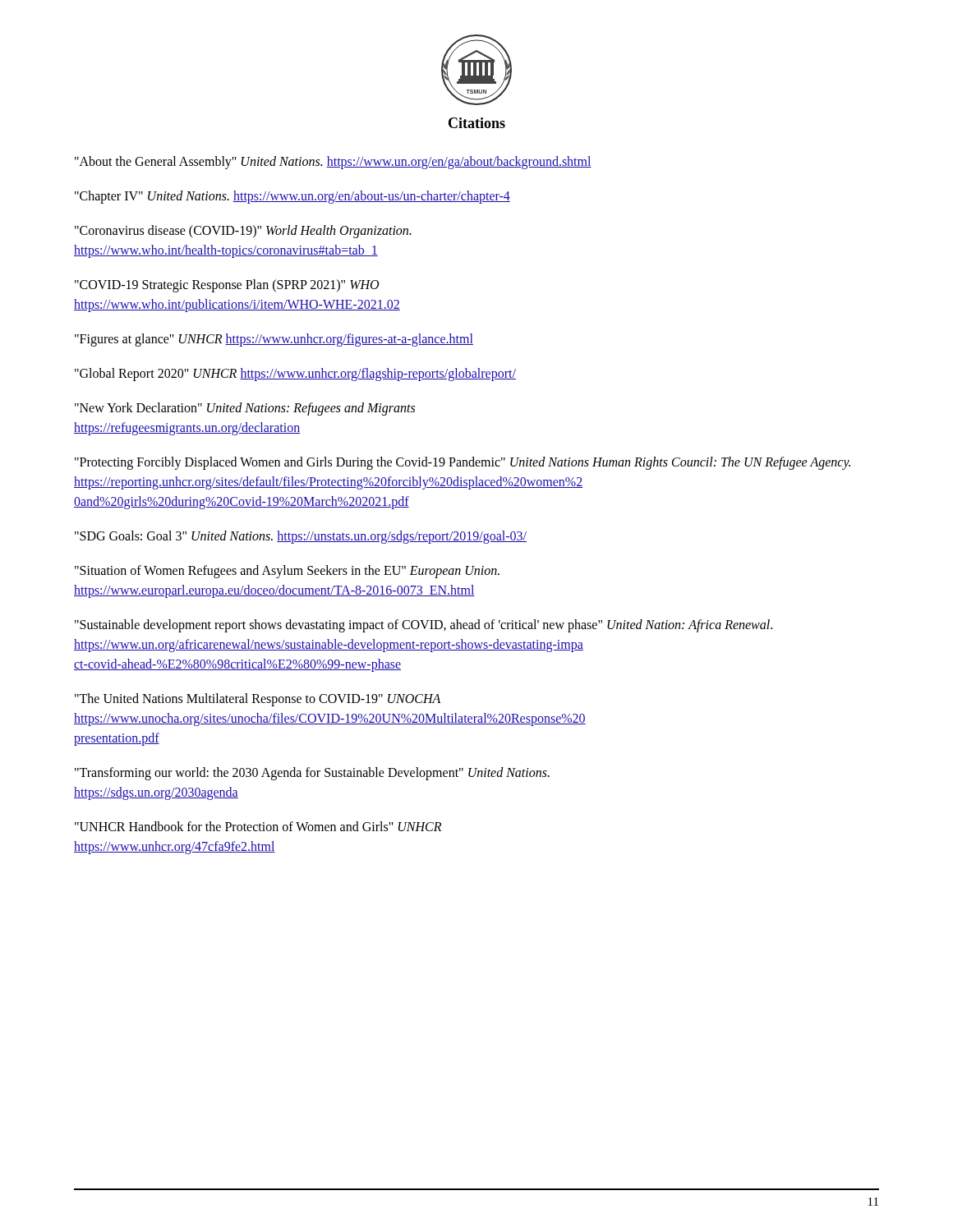953x1232 pixels.
Task: Locate a logo
Action: [476, 70]
